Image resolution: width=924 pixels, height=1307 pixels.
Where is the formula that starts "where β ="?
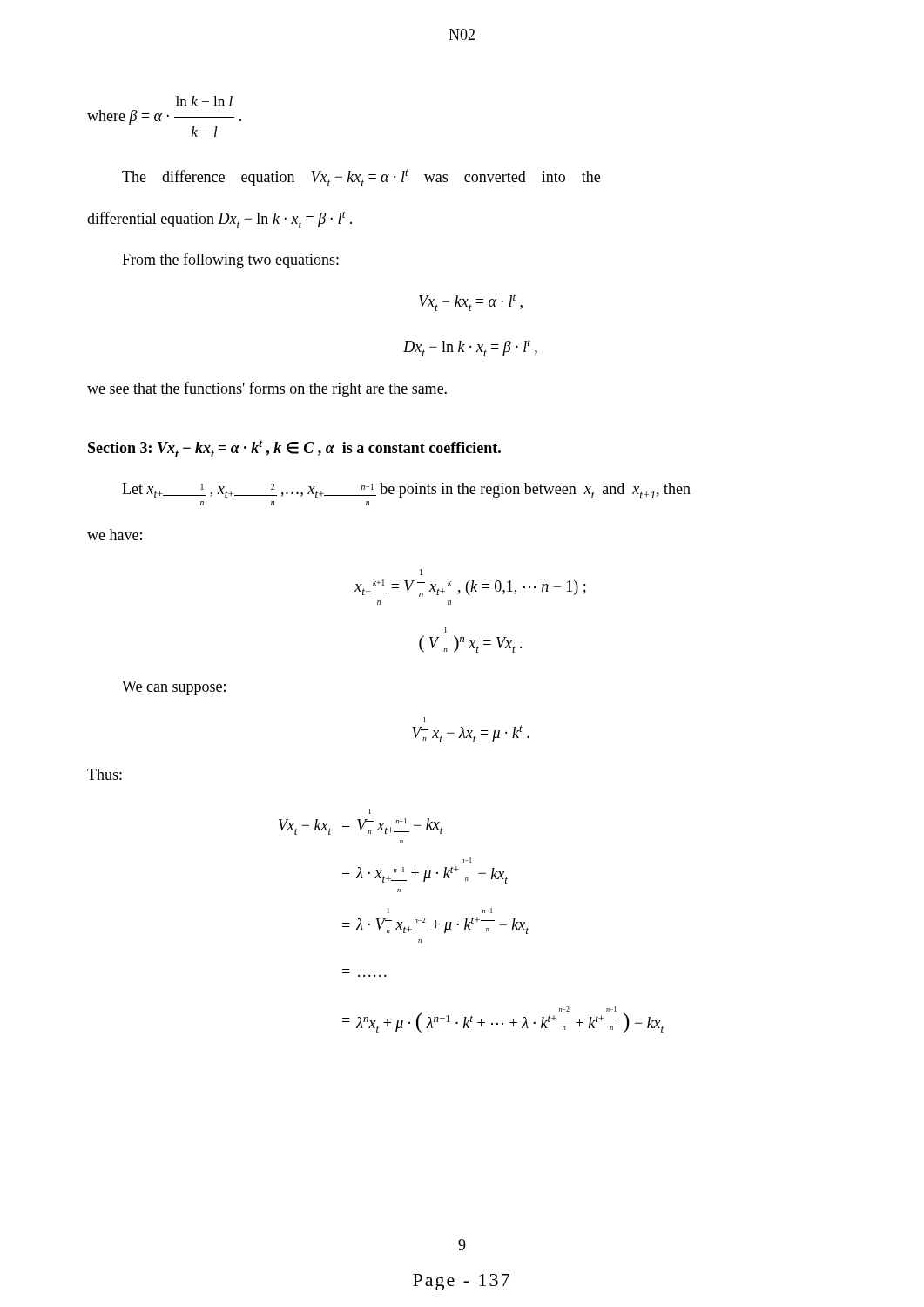(165, 117)
